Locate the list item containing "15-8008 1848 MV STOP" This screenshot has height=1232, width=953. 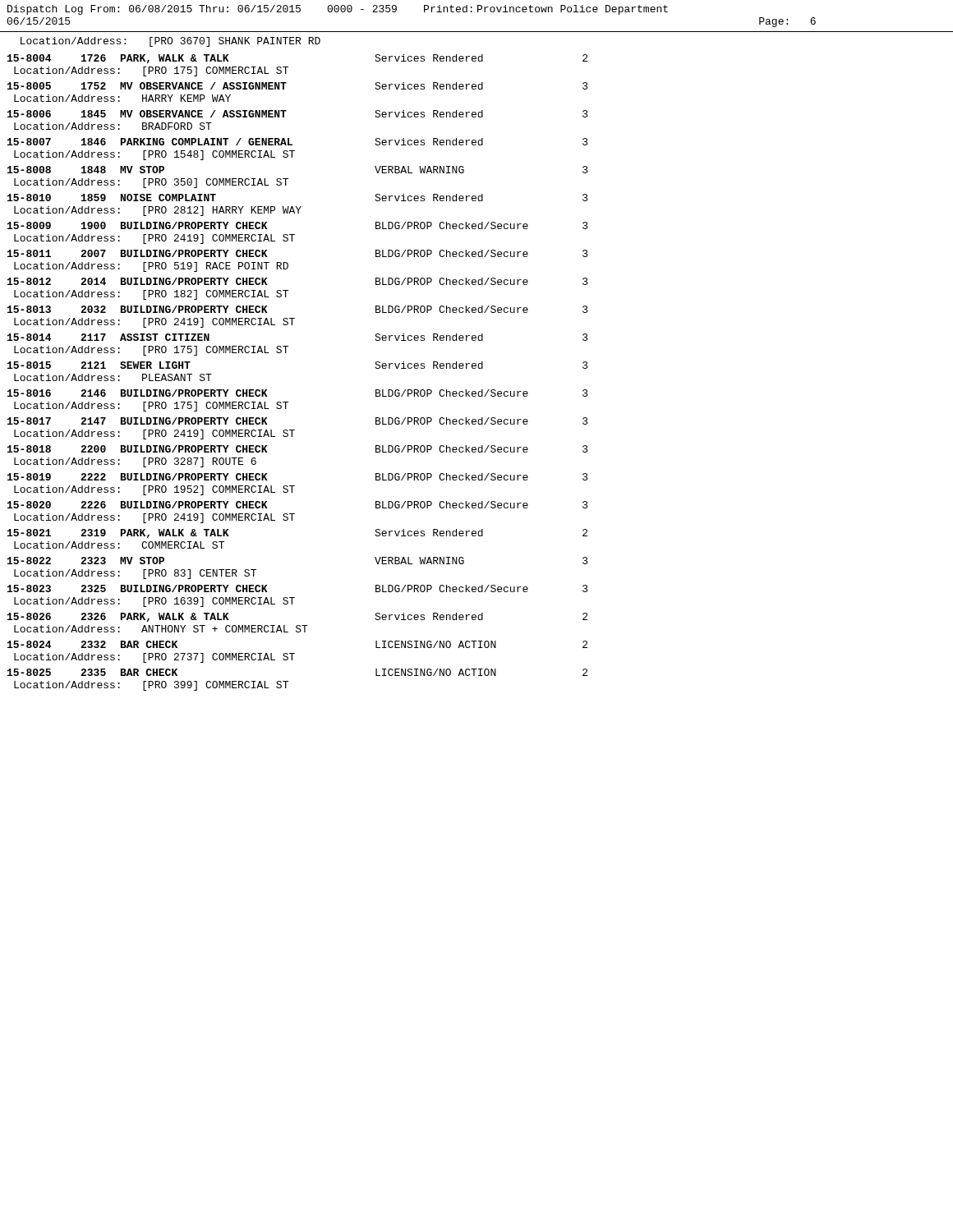(x=29, y=170)
